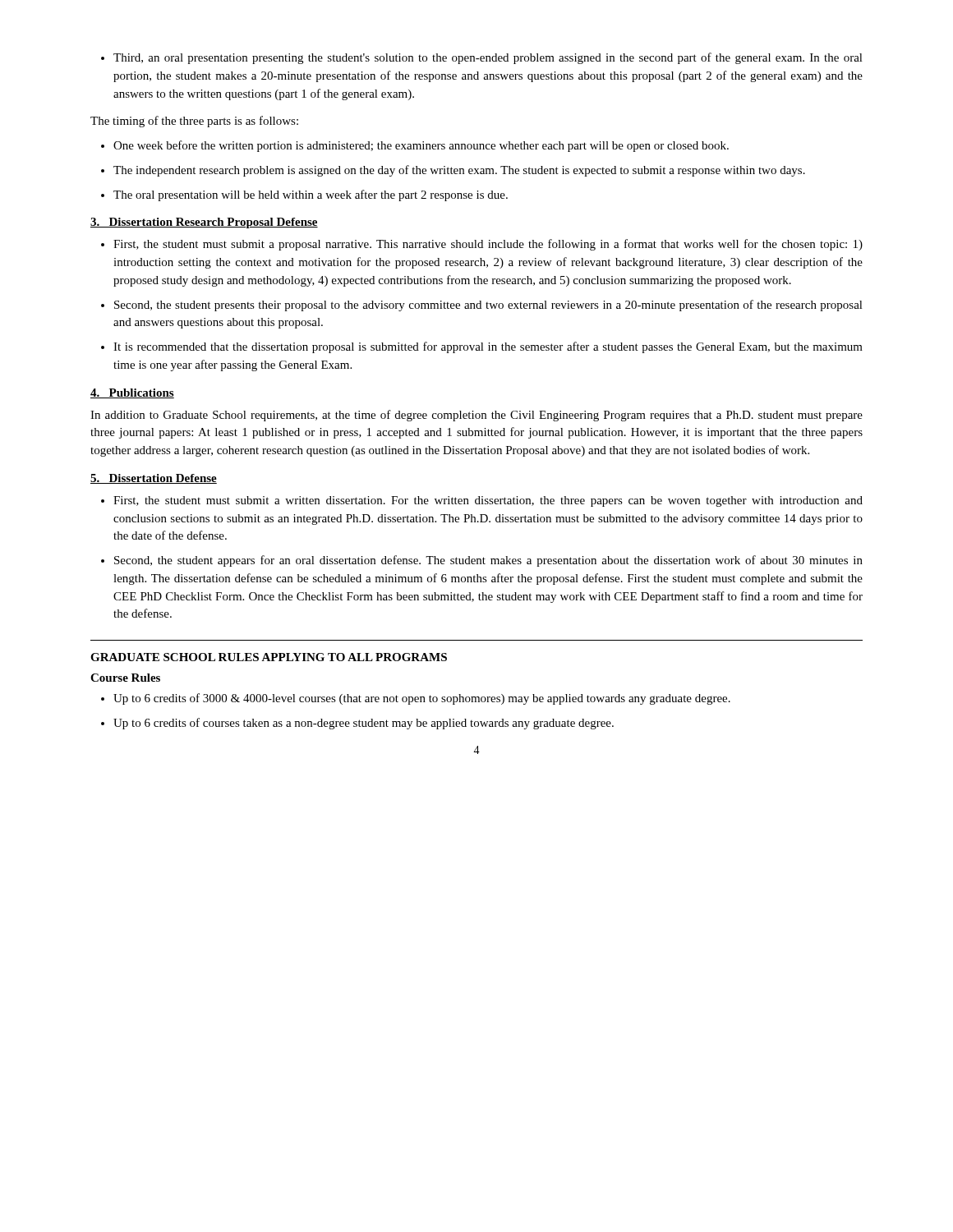
Task: Click on the list item that reads "The oral presentation will be"
Action: coord(476,195)
